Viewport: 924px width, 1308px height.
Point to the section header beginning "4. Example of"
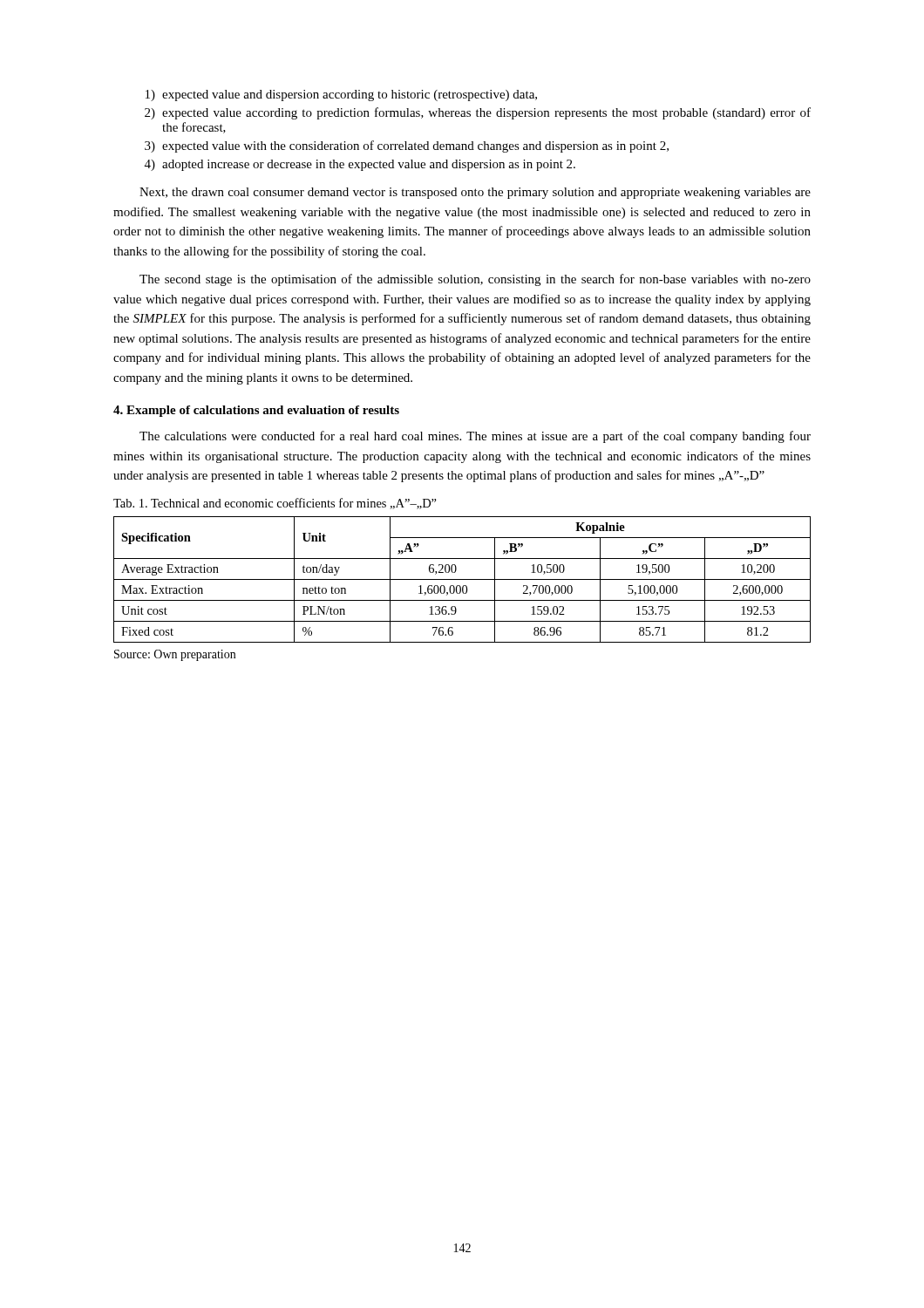256,410
